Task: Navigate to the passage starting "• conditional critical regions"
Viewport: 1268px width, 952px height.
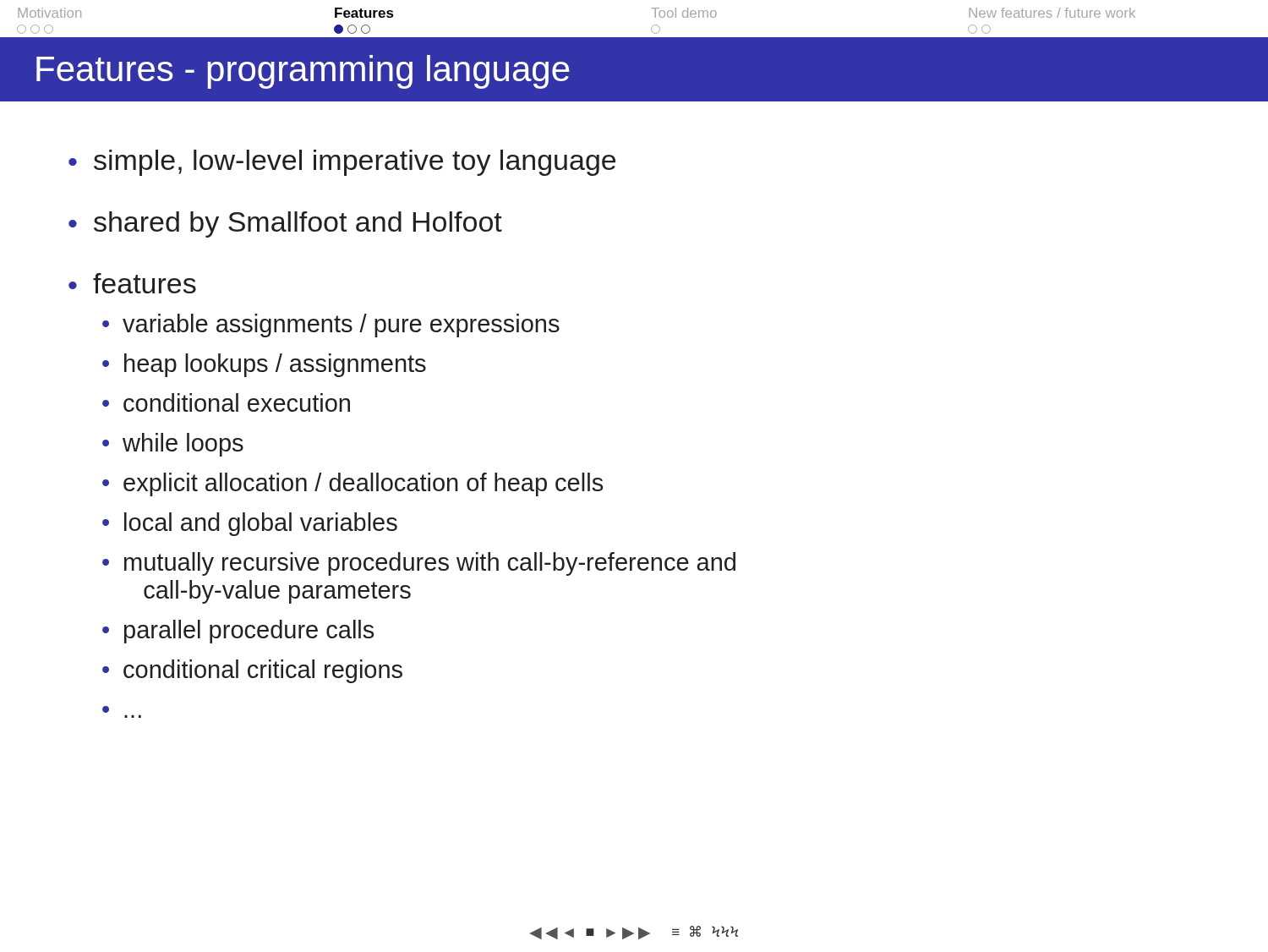Action: click(x=252, y=670)
